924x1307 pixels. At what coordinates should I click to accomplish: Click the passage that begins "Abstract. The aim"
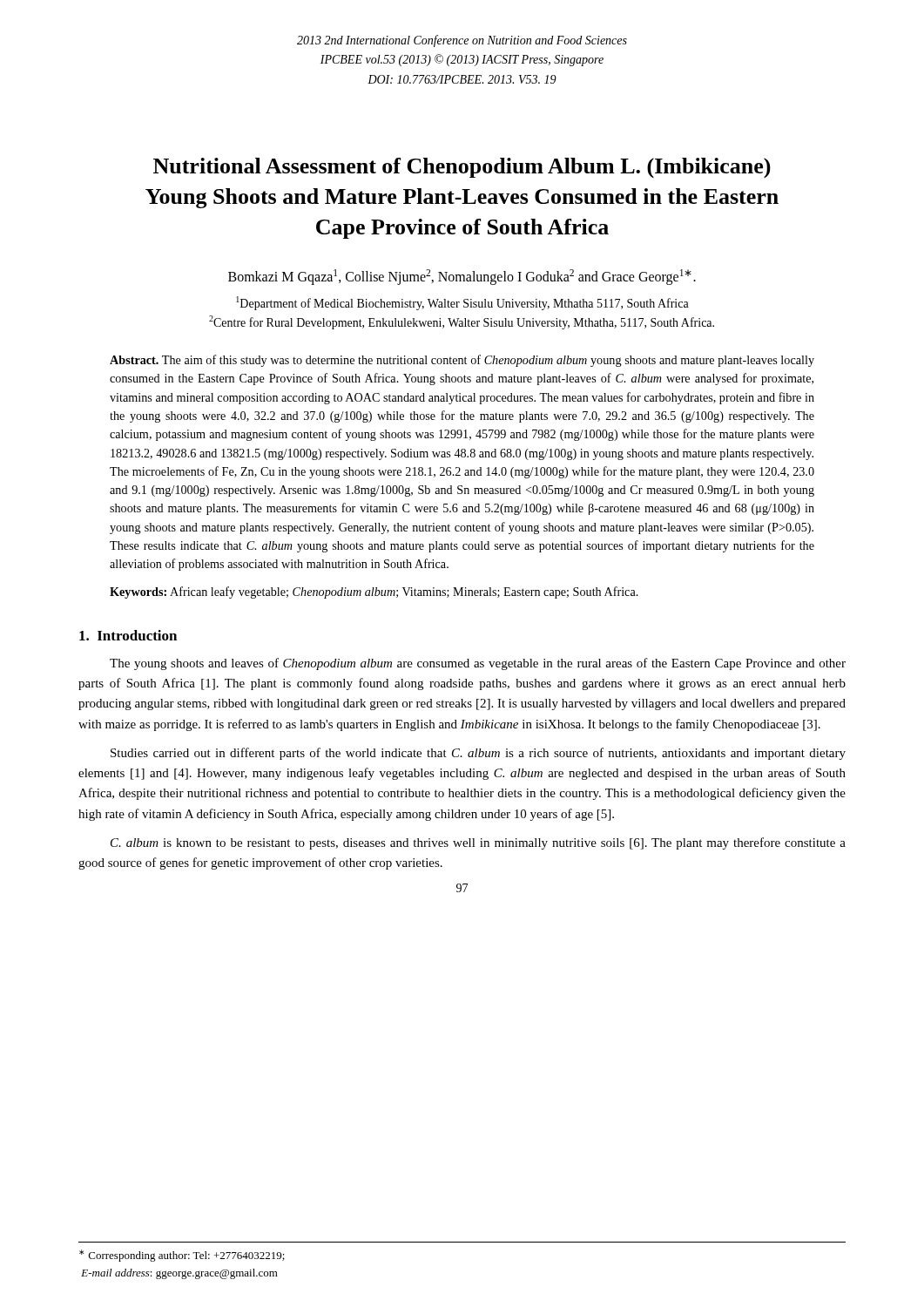coord(462,463)
